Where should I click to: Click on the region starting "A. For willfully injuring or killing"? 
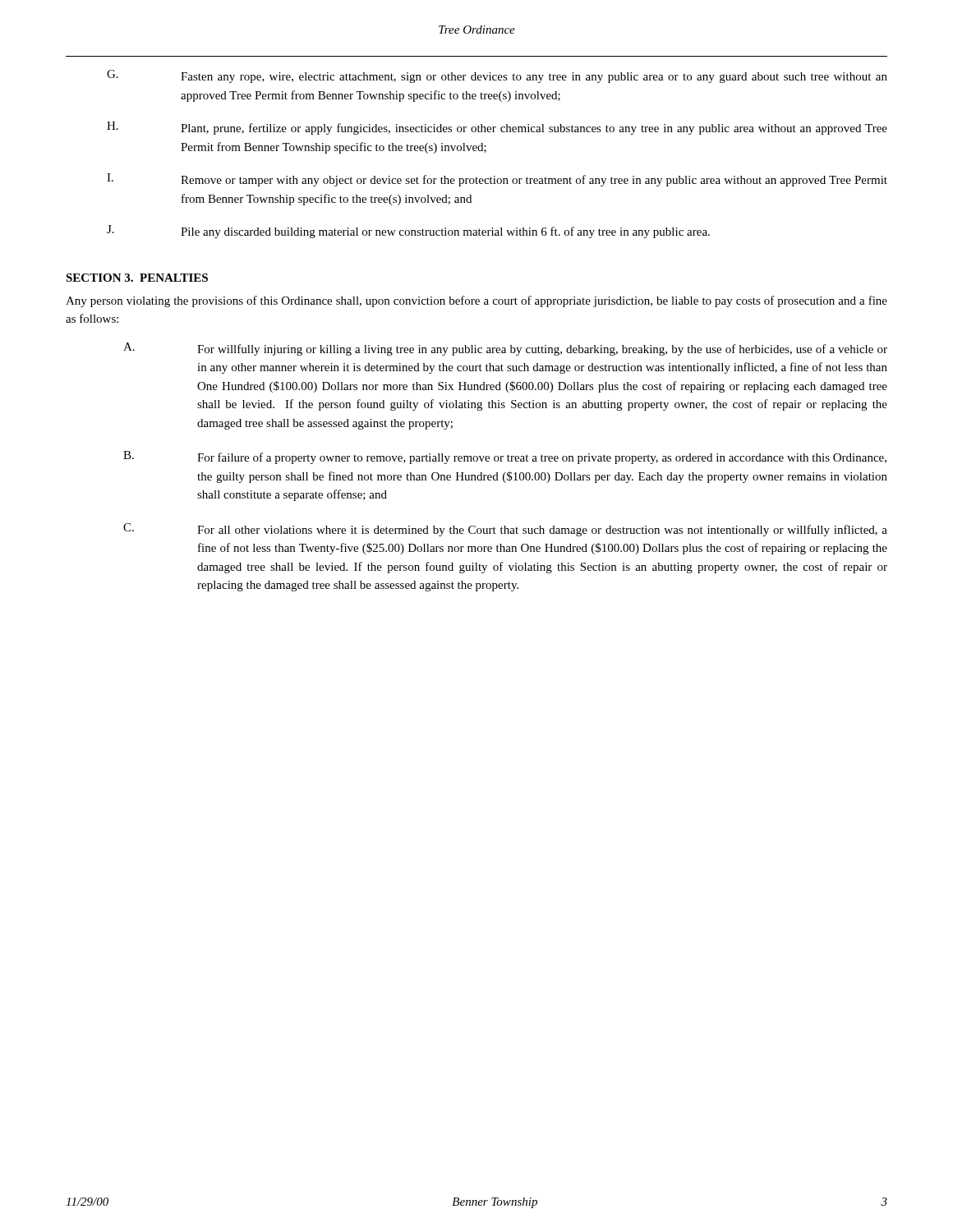click(476, 386)
